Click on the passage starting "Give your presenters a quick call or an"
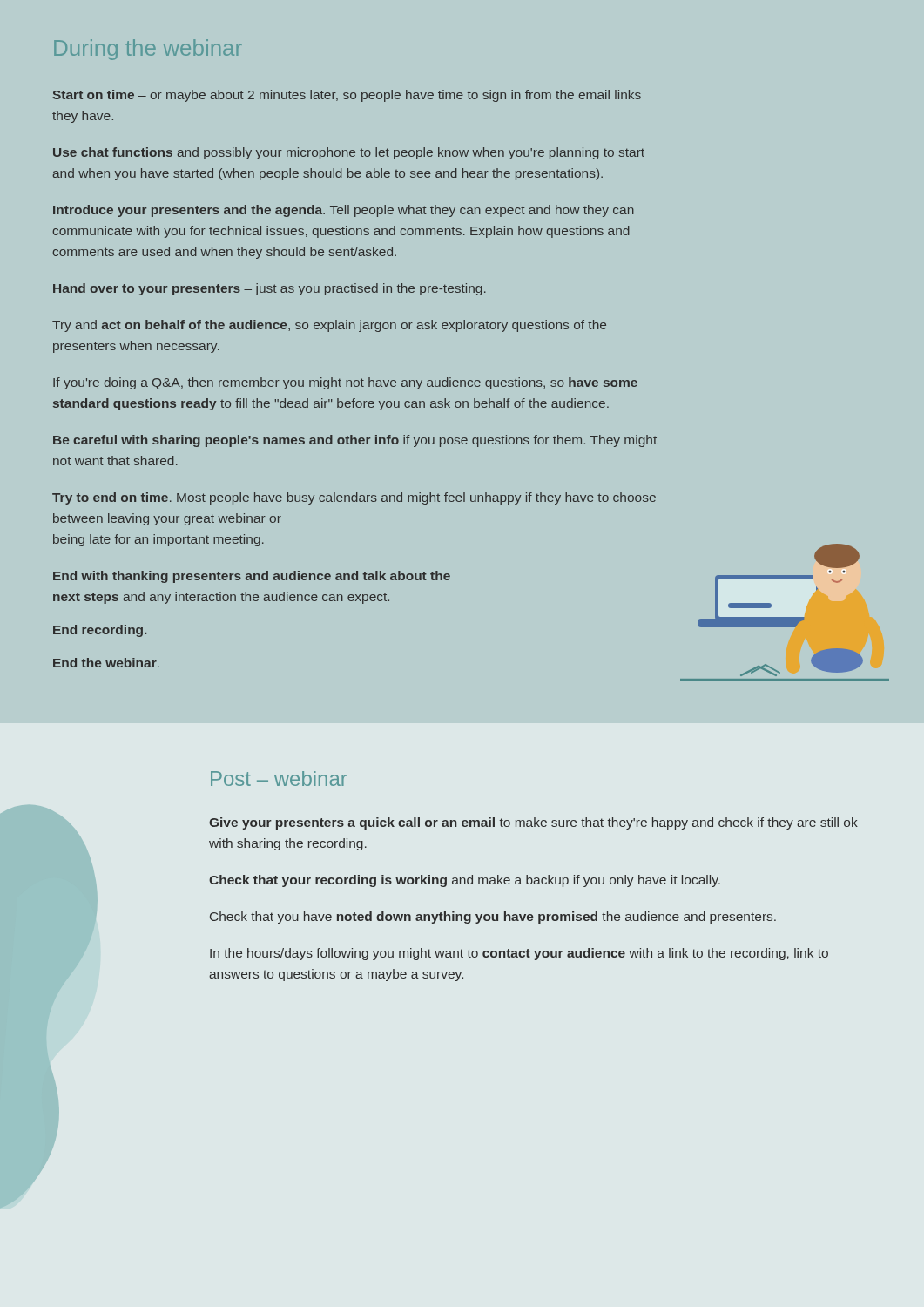Viewport: 924px width, 1307px height. coord(533,833)
